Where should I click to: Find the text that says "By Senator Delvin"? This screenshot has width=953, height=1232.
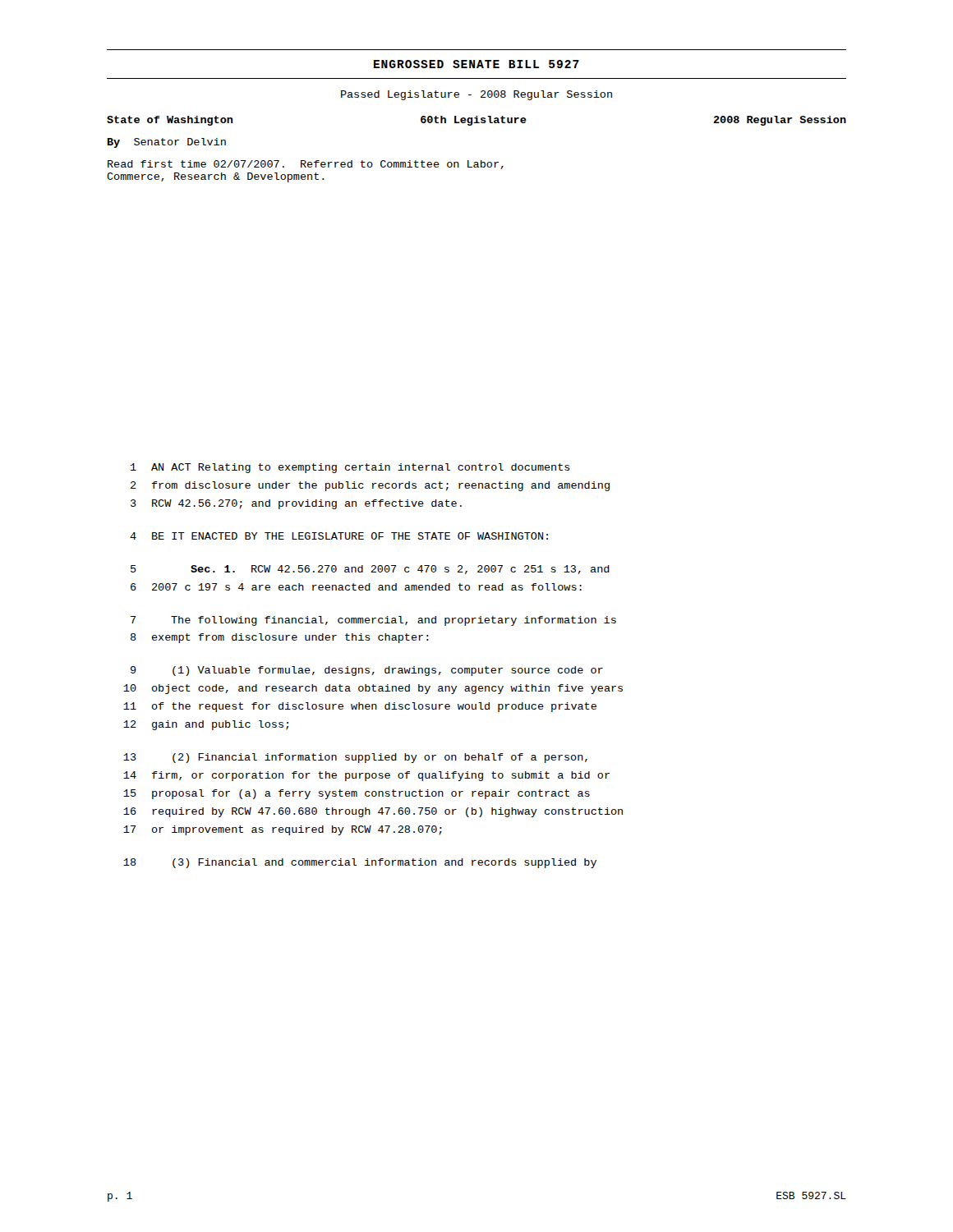[167, 143]
